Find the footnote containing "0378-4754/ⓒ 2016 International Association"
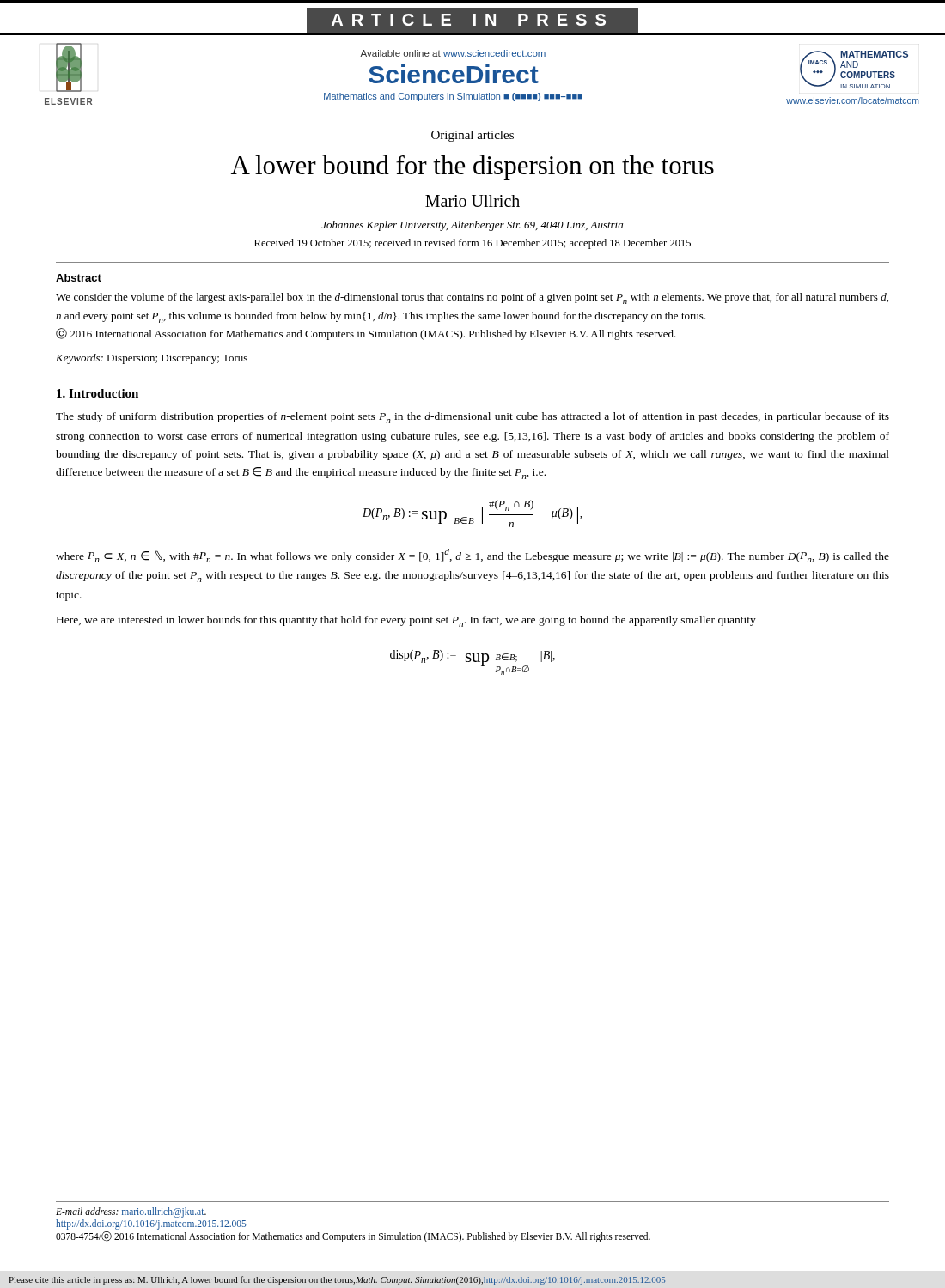945x1288 pixels. coord(353,1236)
